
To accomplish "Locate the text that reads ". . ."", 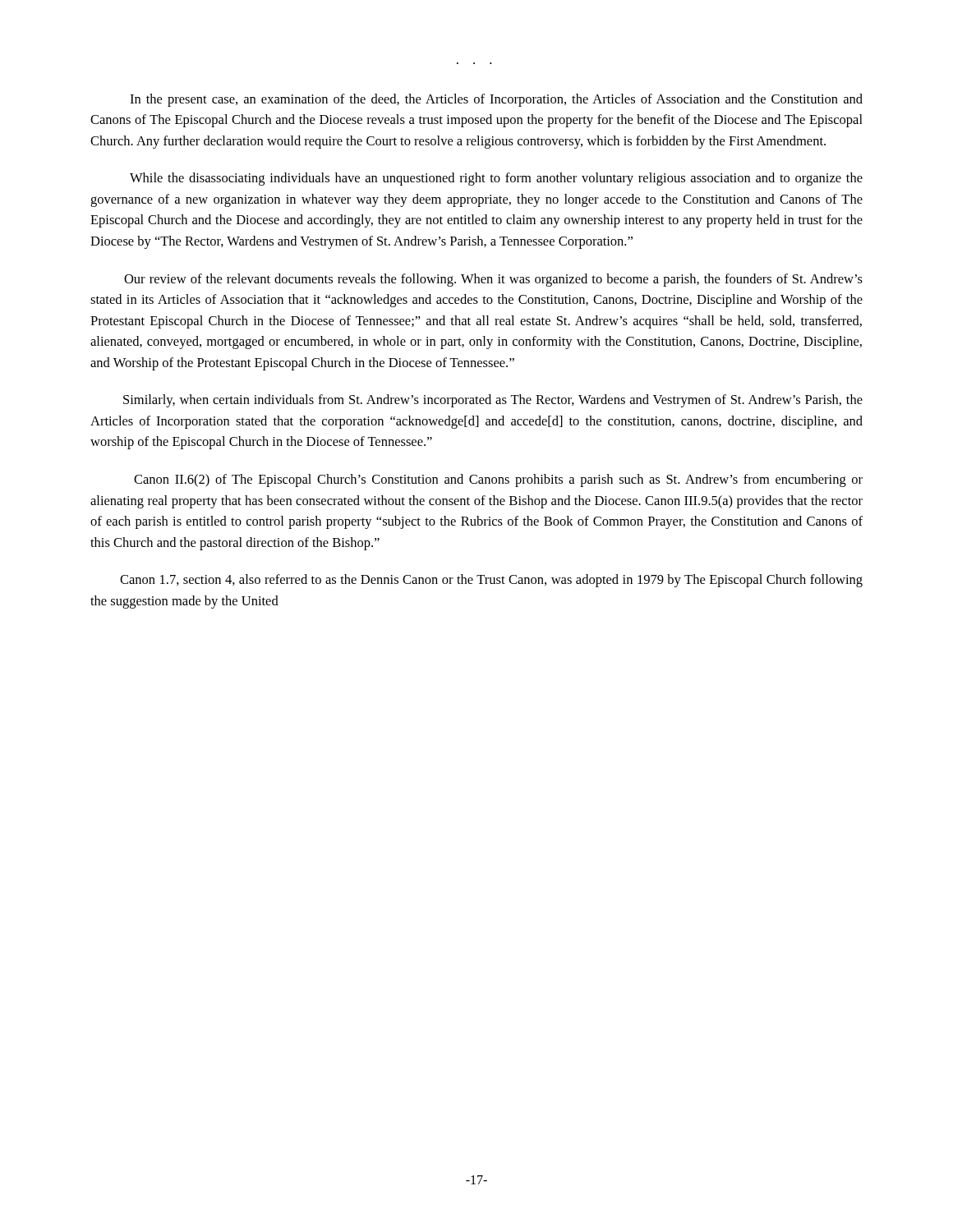I will pos(476,60).
